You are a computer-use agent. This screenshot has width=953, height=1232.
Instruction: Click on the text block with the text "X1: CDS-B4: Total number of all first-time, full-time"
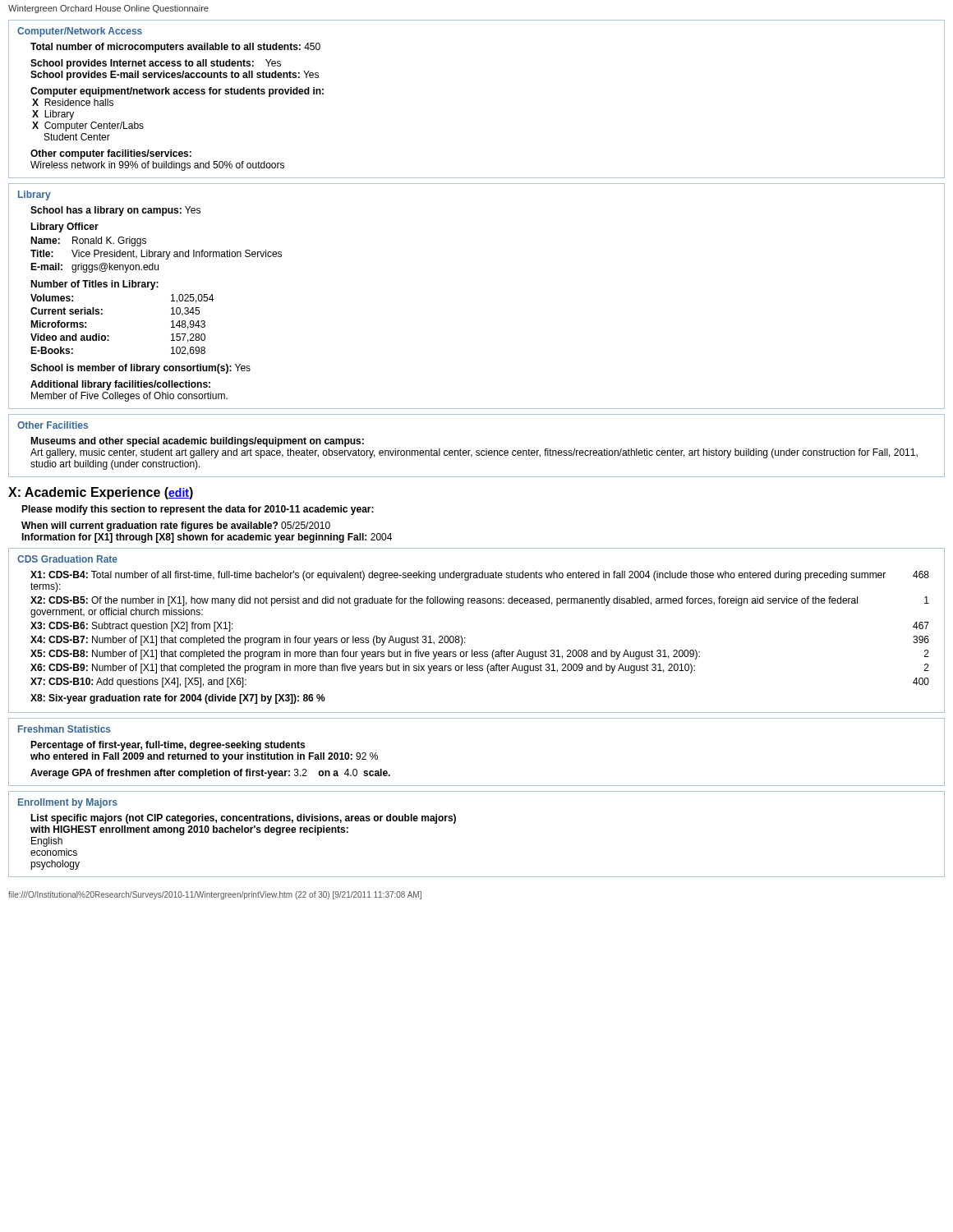(480, 576)
